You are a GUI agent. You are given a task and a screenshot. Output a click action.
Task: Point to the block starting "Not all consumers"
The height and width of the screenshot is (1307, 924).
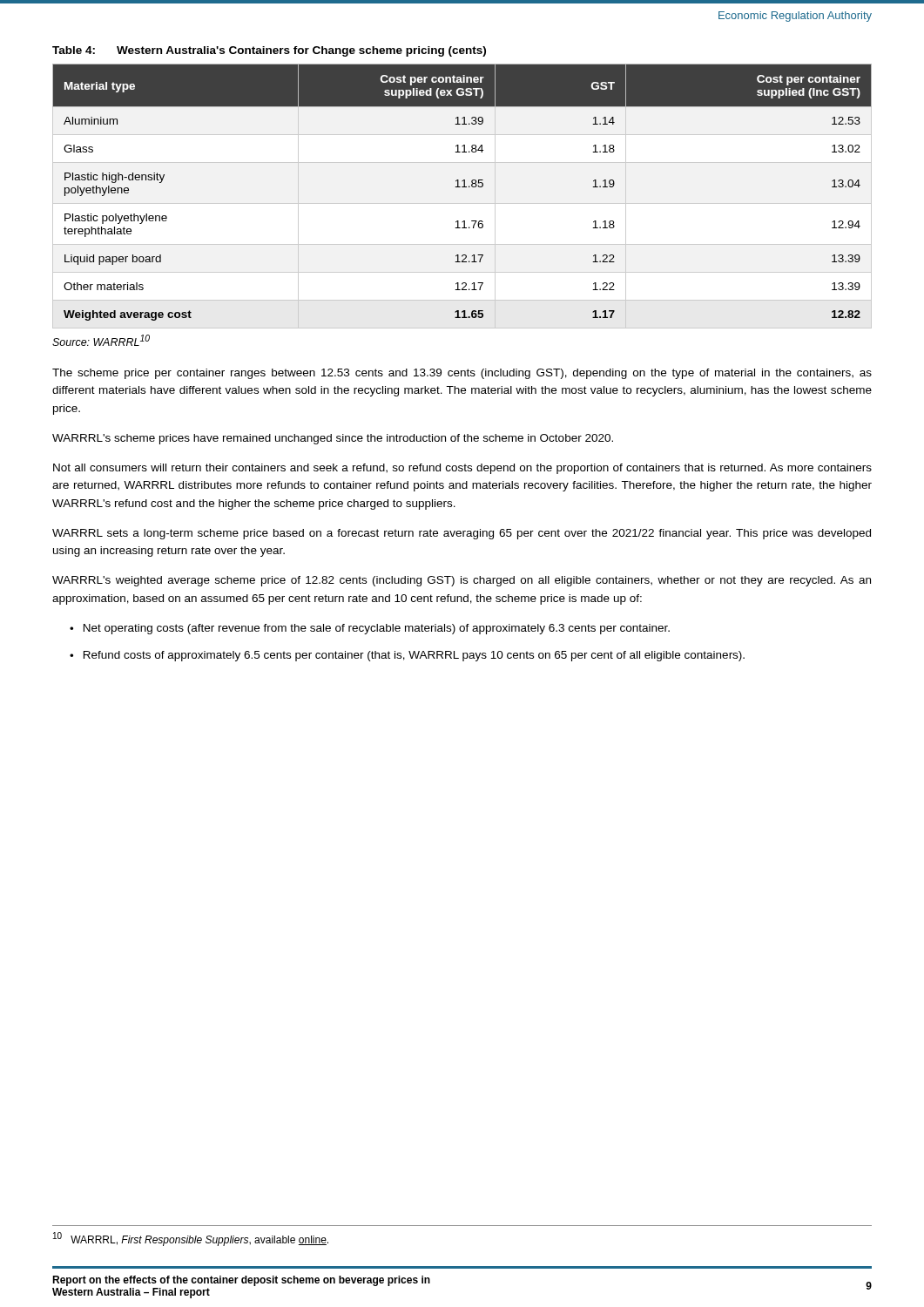462,485
